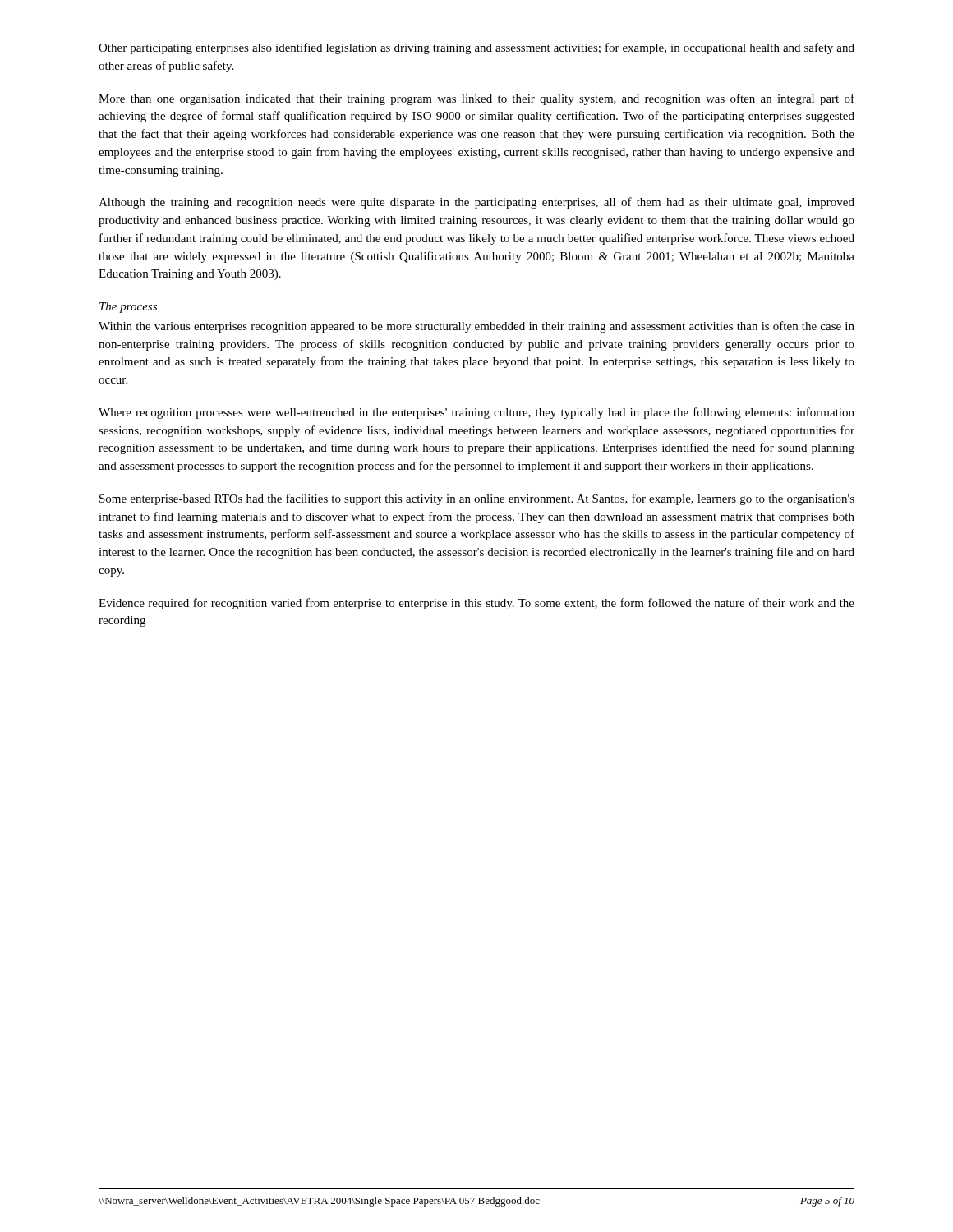The image size is (953, 1232).
Task: Click the passage that begins "Within the various"
Action: [x=476, y=353]
